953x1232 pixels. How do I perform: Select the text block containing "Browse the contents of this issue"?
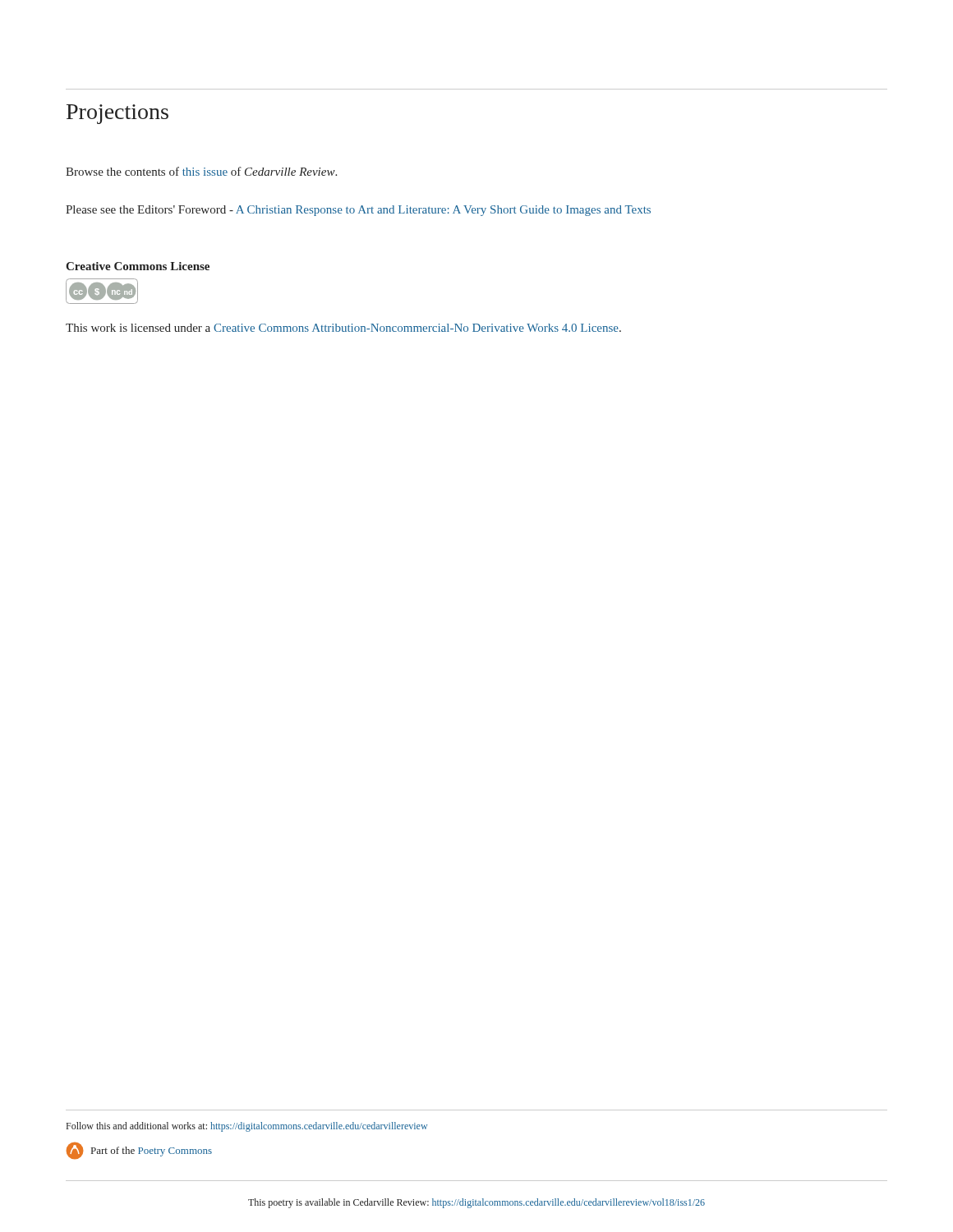point(202,172)
